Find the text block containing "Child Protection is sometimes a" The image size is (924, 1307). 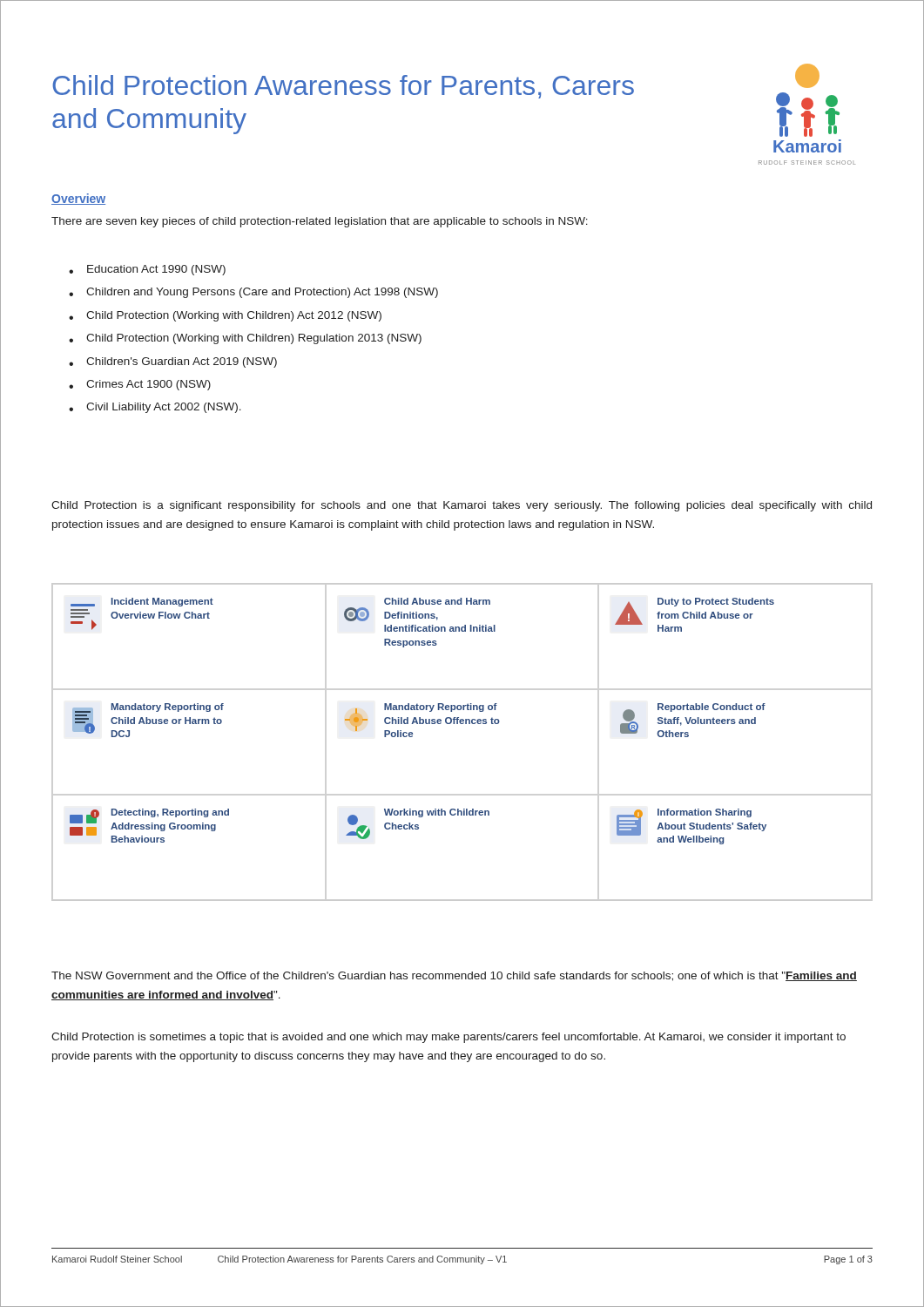pos(449,1046)
